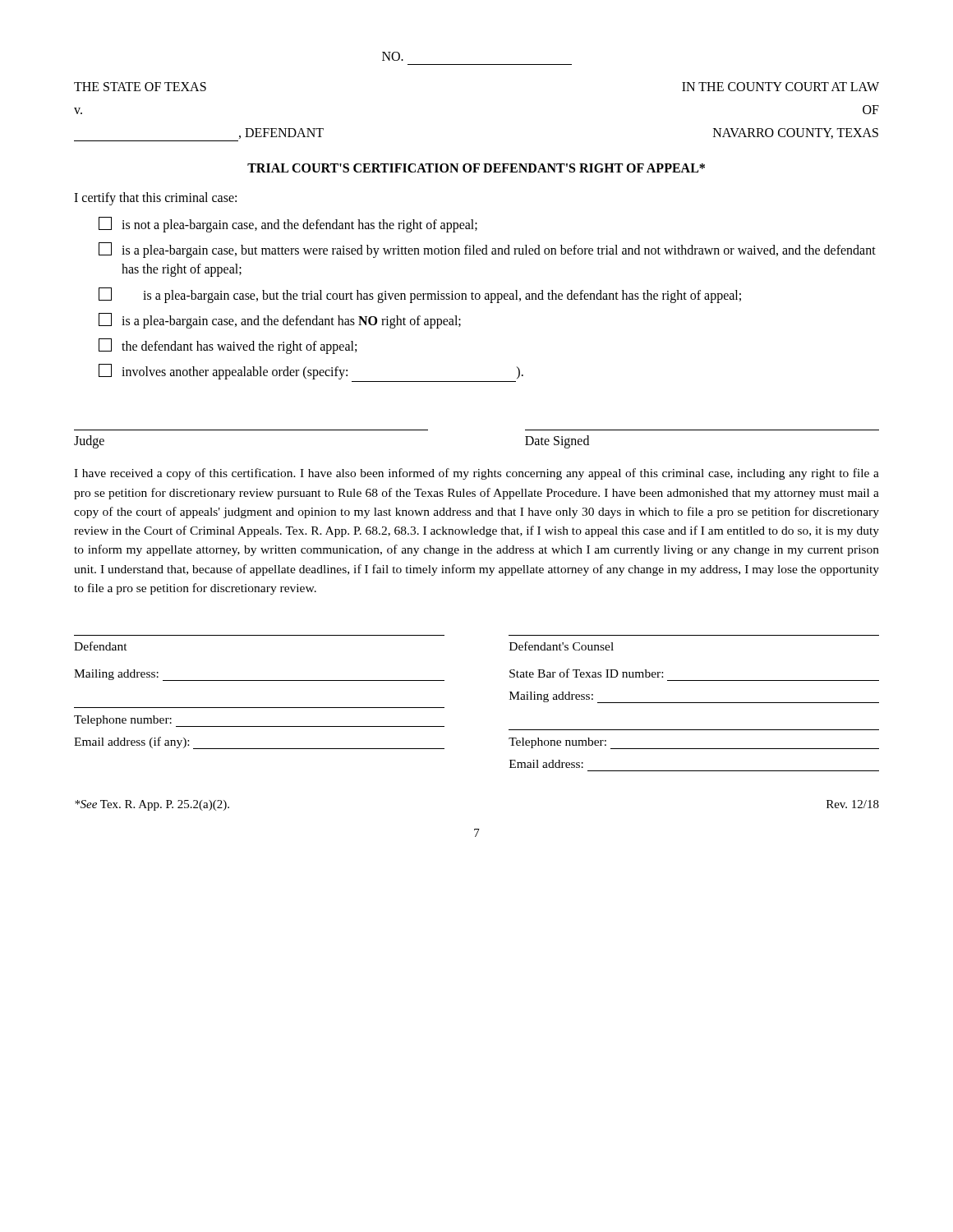Locate the block of text that opens with "the defendant has"
The height and width of the screenshot is (1232, 953).
point(228,346)
